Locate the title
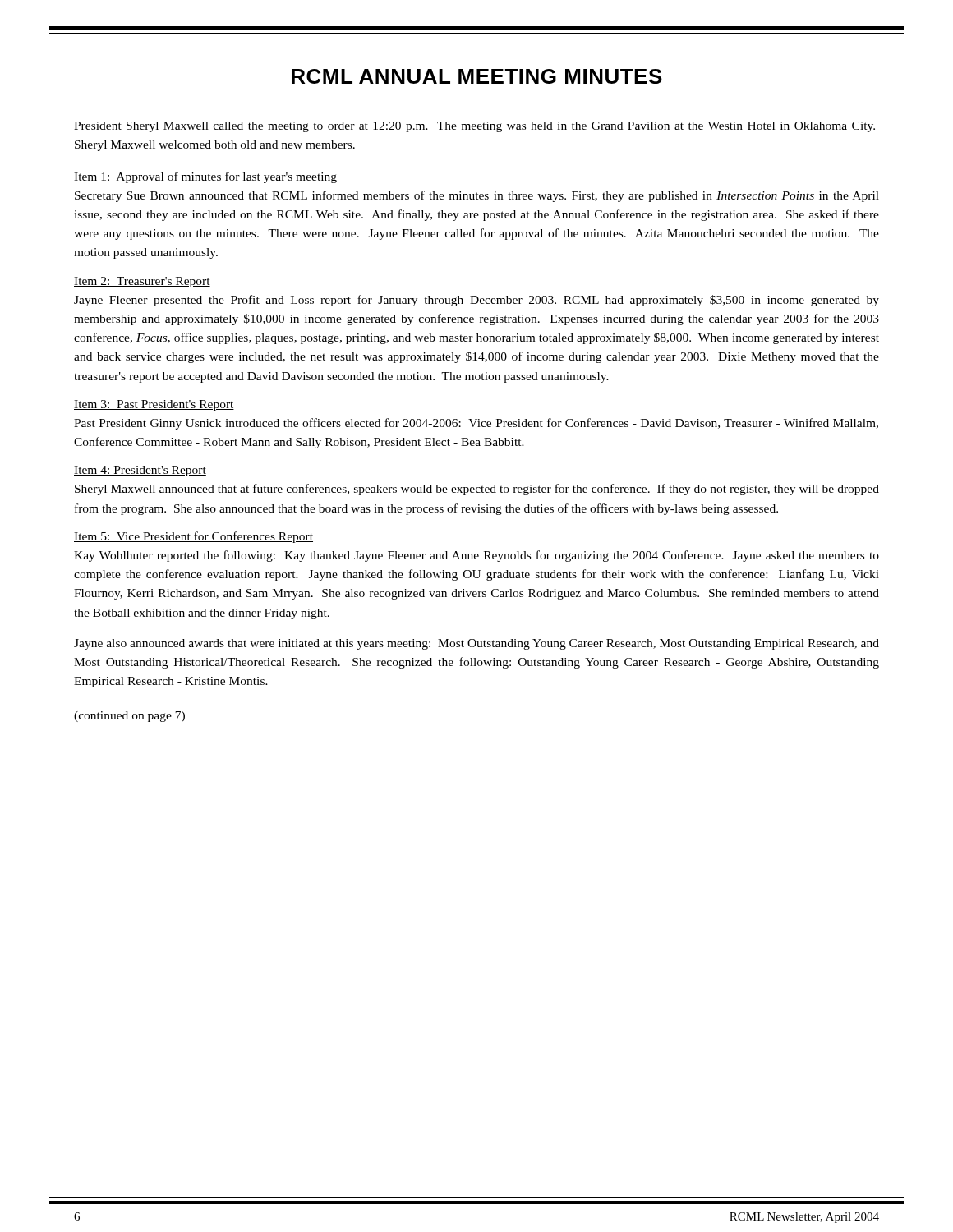This screenshot has width=953, height=1232. tap(476, 73)
